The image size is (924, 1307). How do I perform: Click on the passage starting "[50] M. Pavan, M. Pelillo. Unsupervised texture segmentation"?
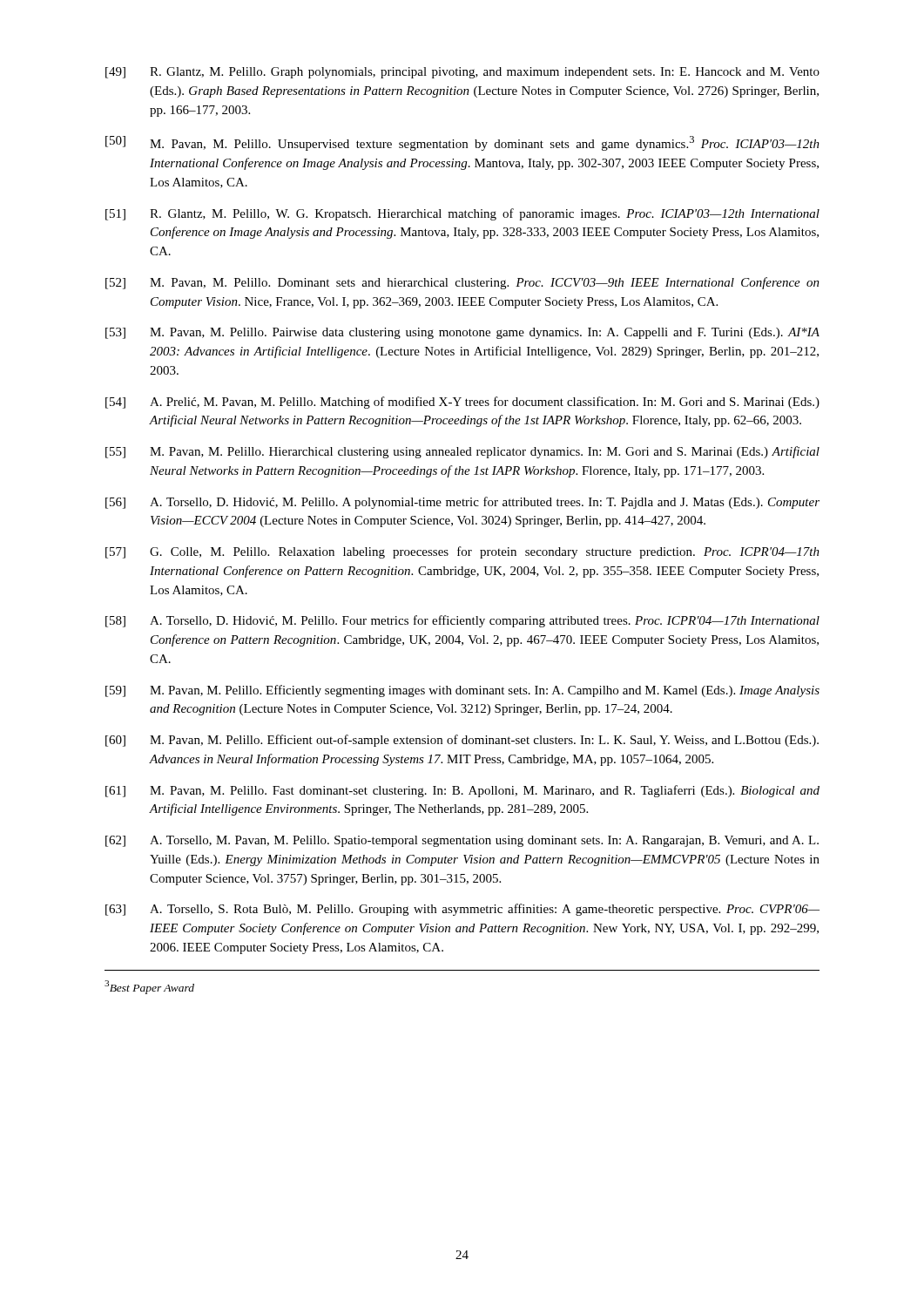coord(462,162)
